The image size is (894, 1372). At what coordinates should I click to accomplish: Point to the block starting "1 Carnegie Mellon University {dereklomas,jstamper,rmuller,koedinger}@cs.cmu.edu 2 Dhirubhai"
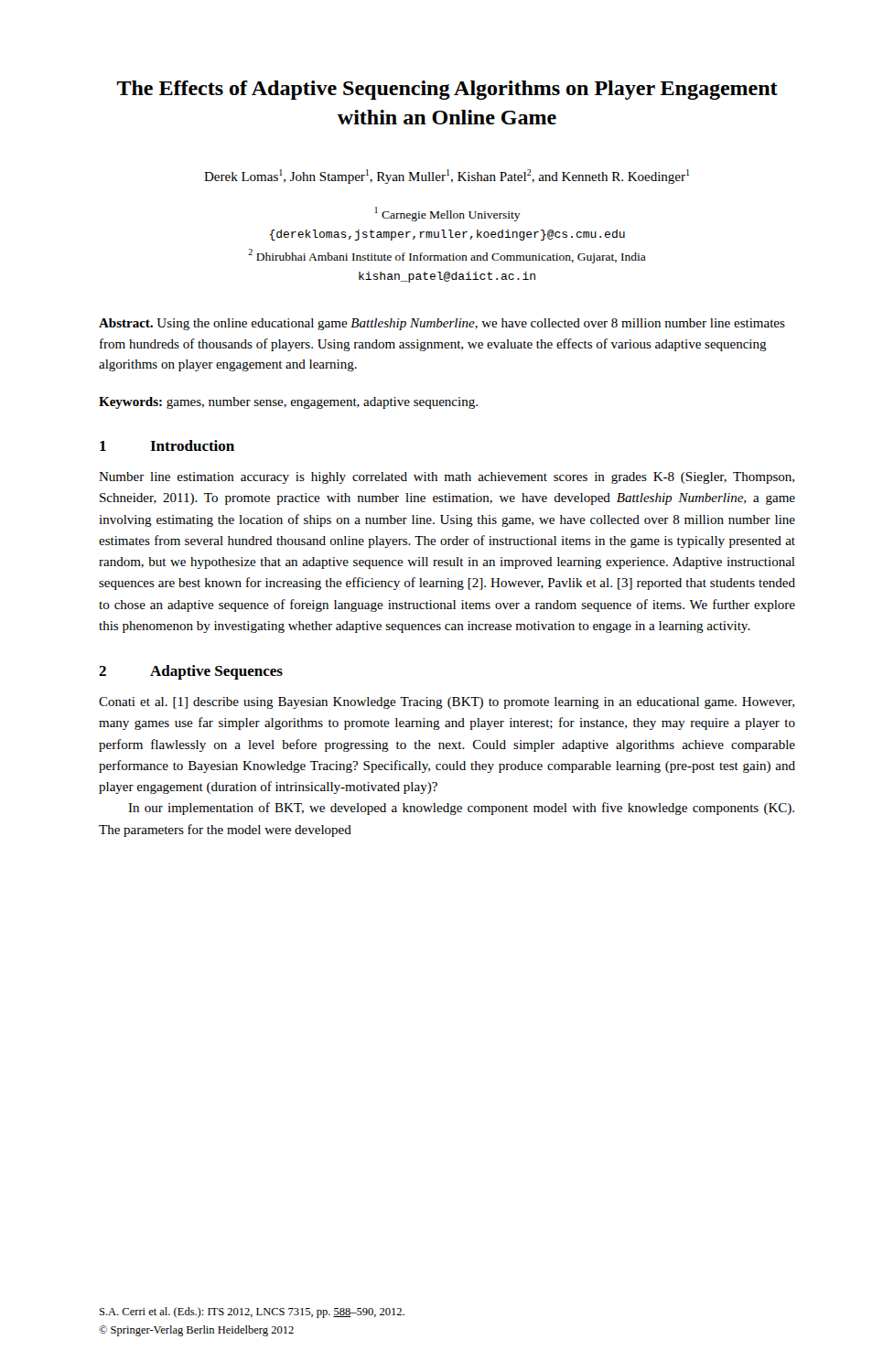(447, 244)
